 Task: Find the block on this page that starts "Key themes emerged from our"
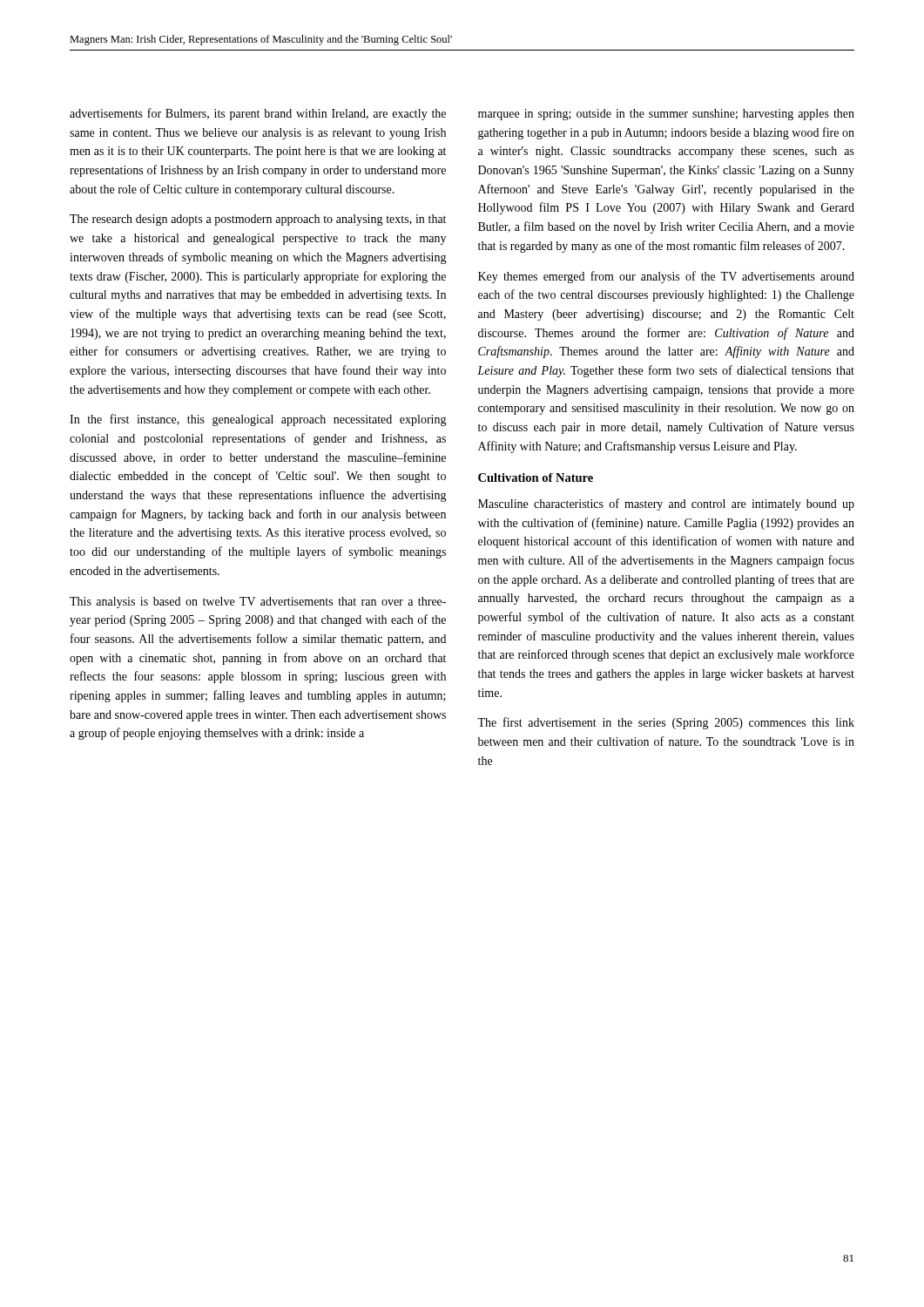pos(666,362)
